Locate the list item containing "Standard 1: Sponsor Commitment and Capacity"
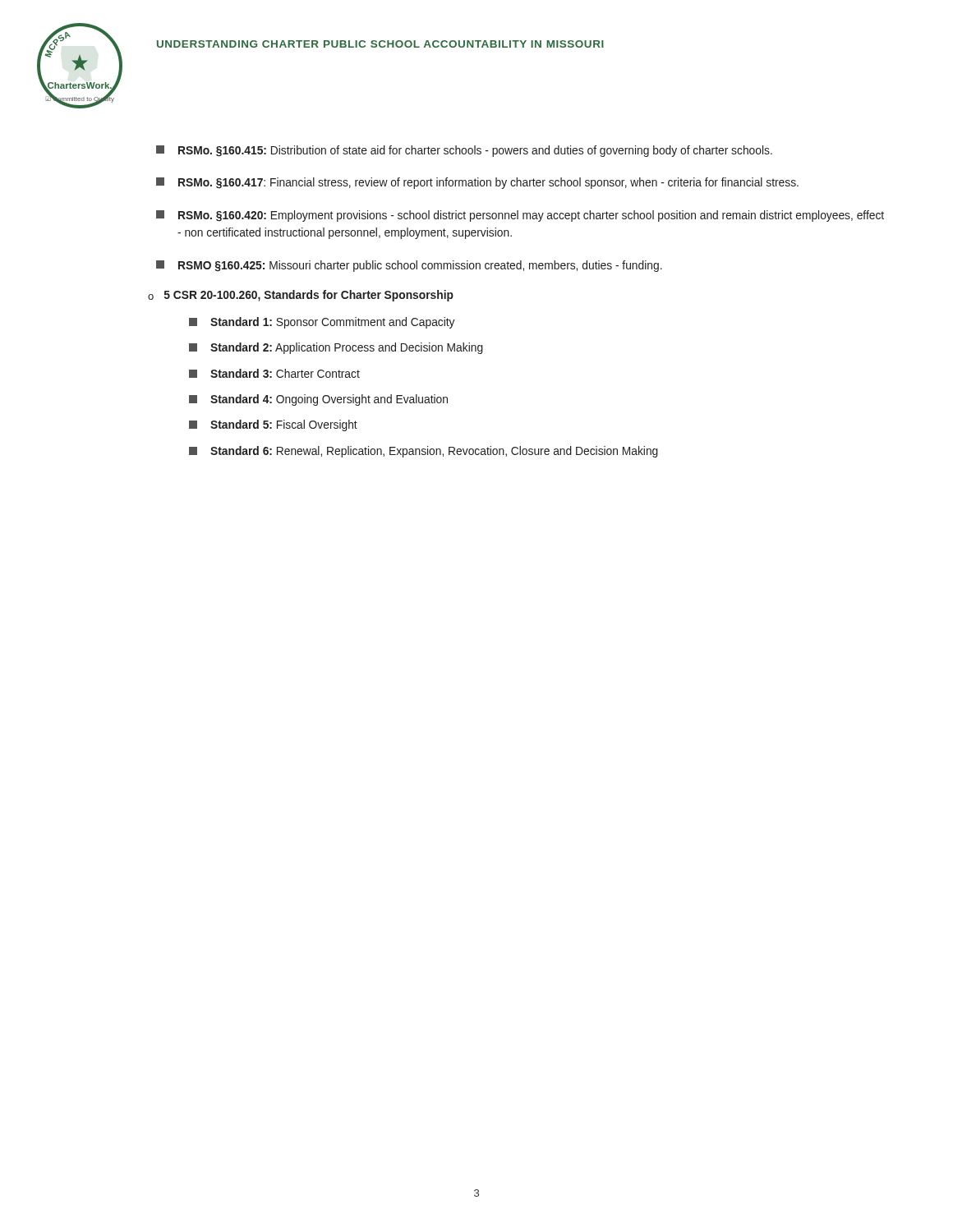This screenshot has height=1232, width=953. coord(322,322)
